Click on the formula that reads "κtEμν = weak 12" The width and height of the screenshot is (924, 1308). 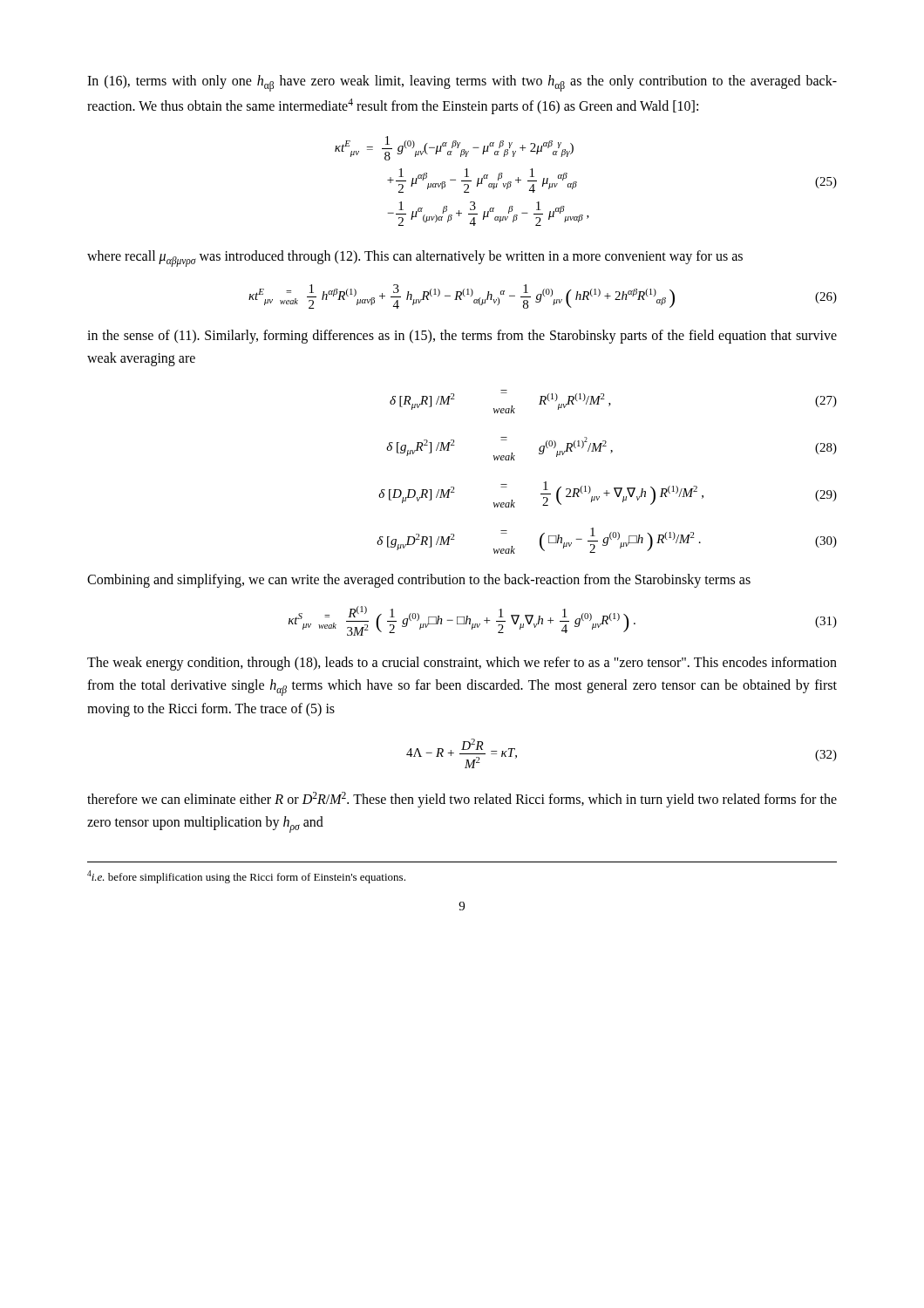point(462,297)
